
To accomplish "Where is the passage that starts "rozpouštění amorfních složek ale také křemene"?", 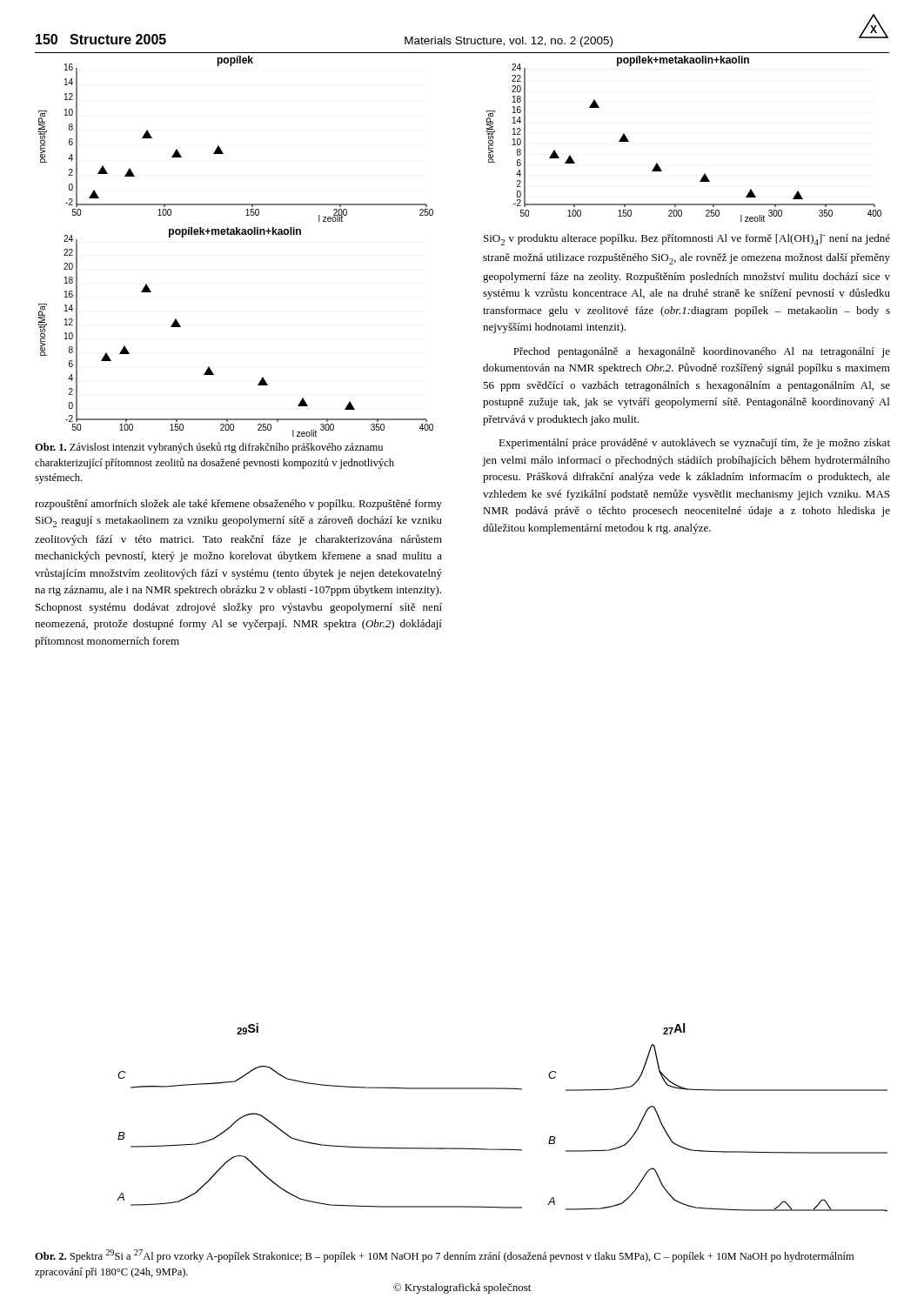I will tap(238, 572).
